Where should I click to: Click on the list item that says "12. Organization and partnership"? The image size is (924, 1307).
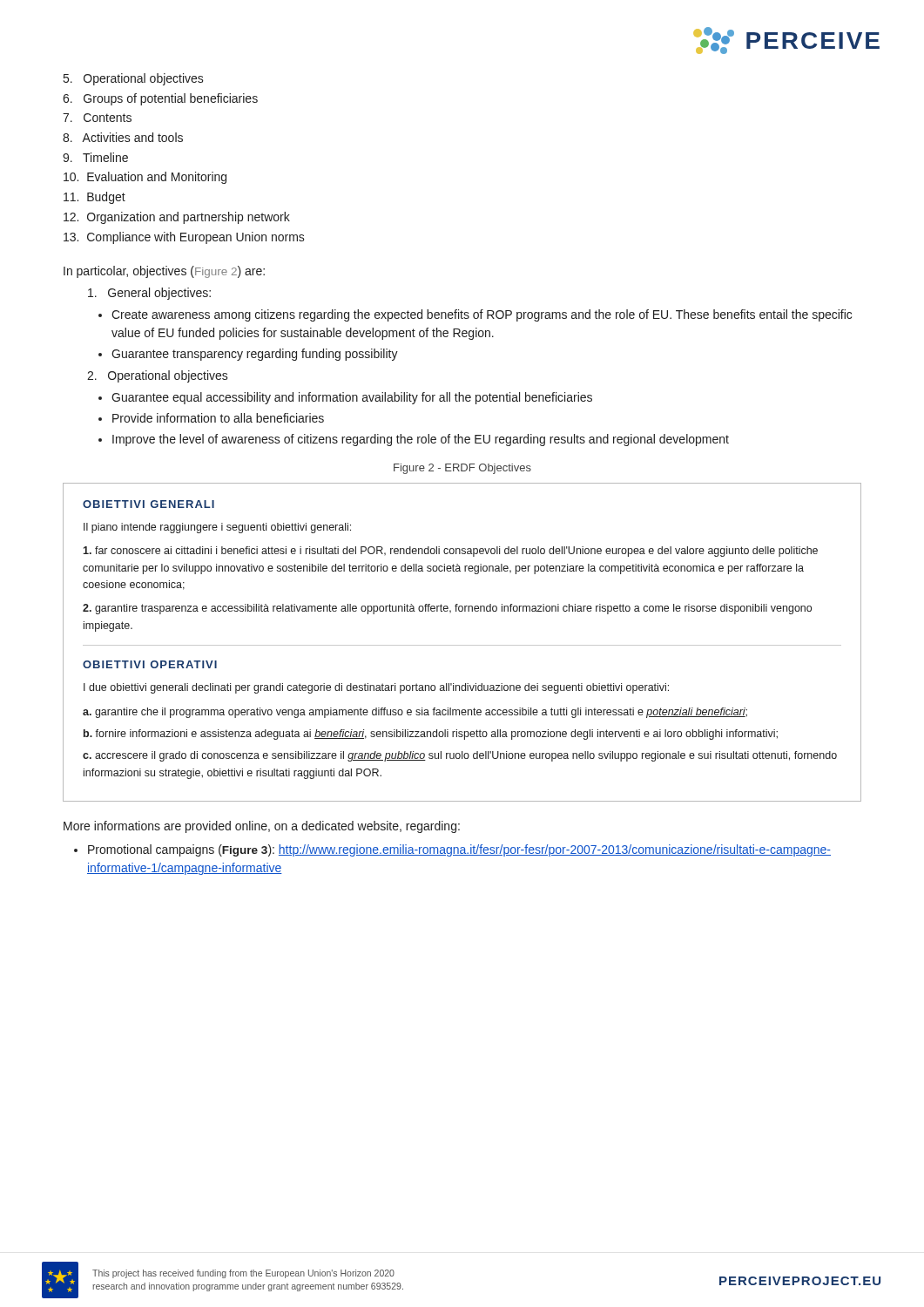(176, 217)
